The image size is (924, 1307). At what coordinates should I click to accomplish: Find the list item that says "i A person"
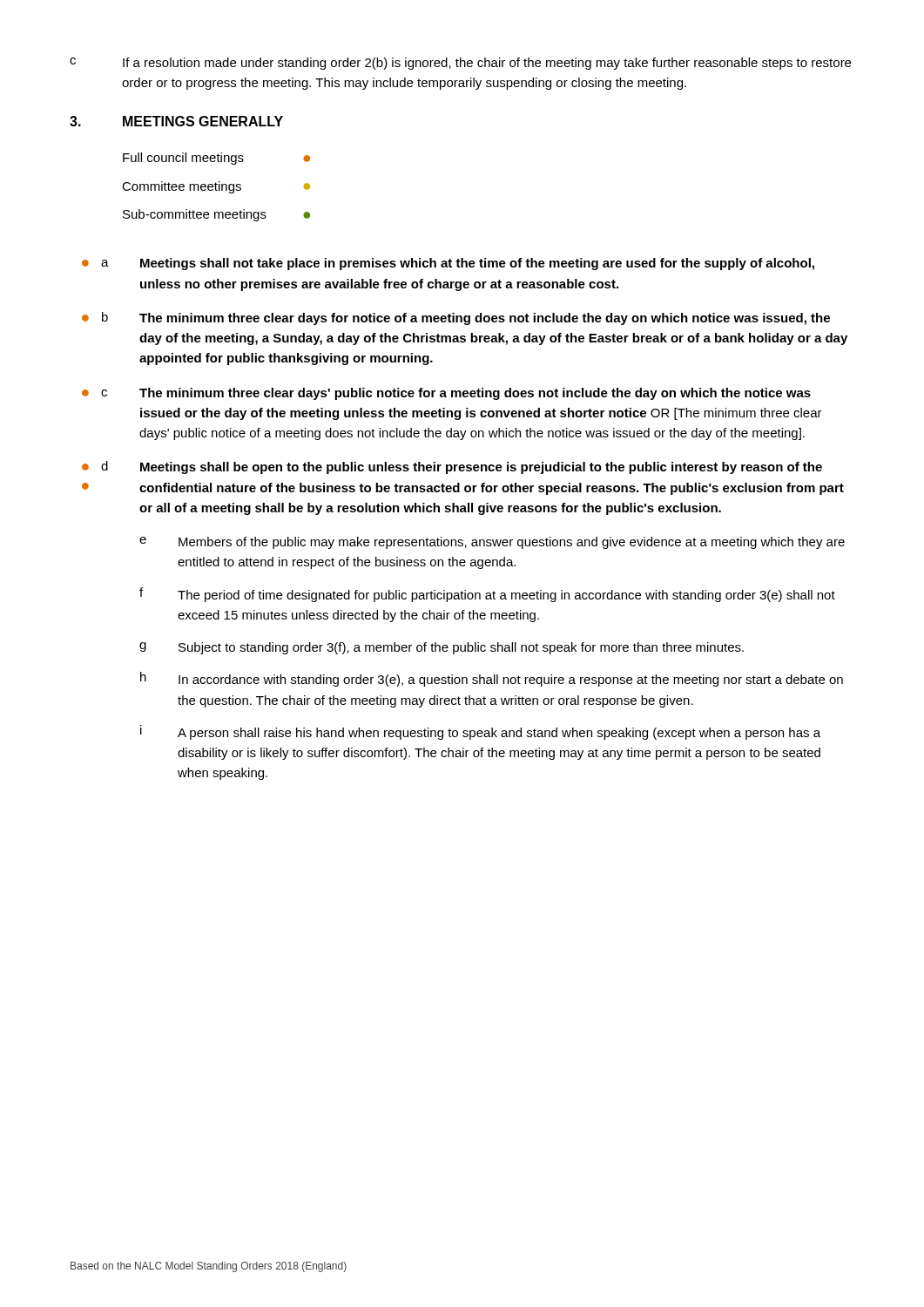pyautogui.click(x=497, y=753)
